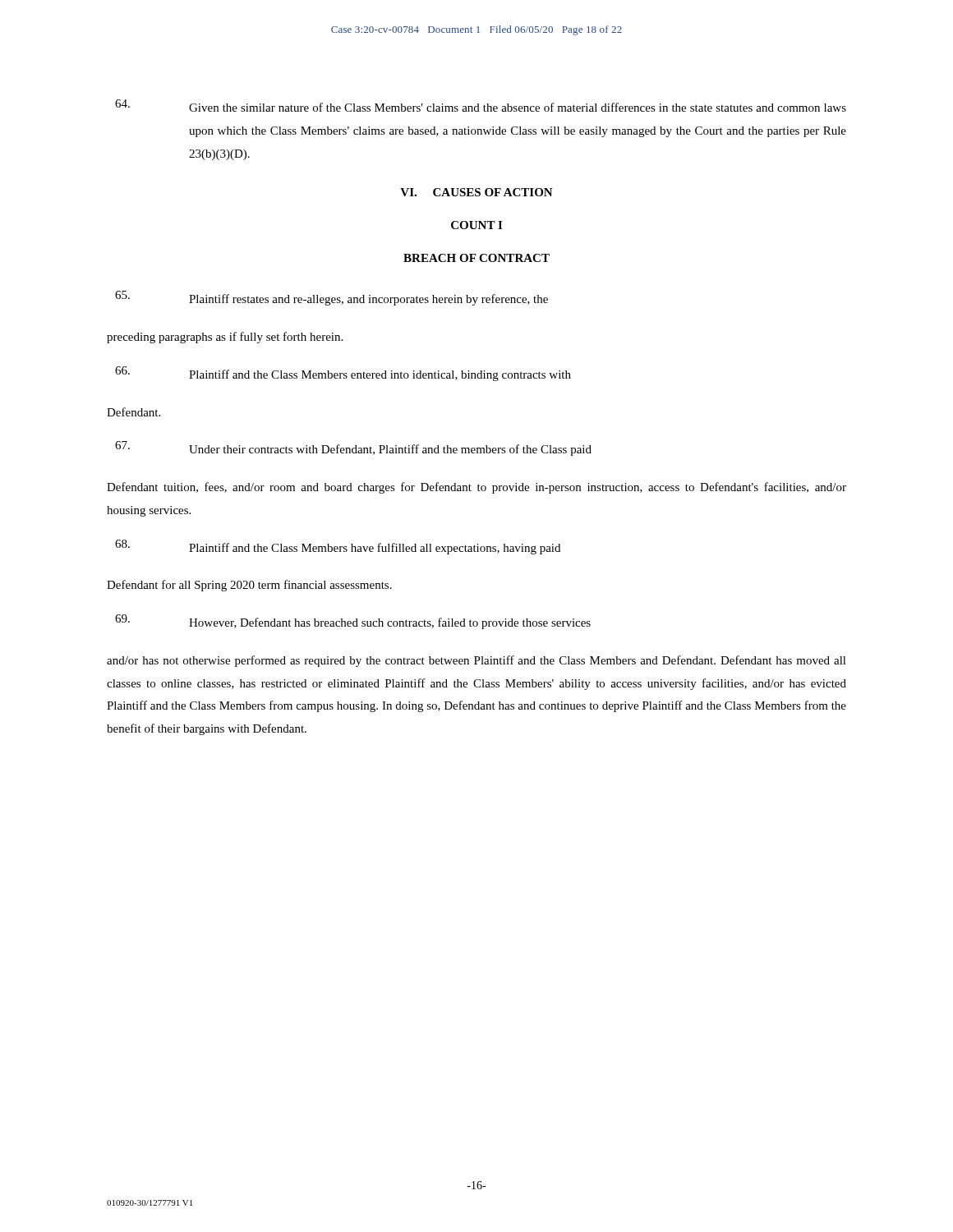Locate the text starting "VI. CAUSES OF"
Screen dimensions: 1232x953
coord(476,192)
